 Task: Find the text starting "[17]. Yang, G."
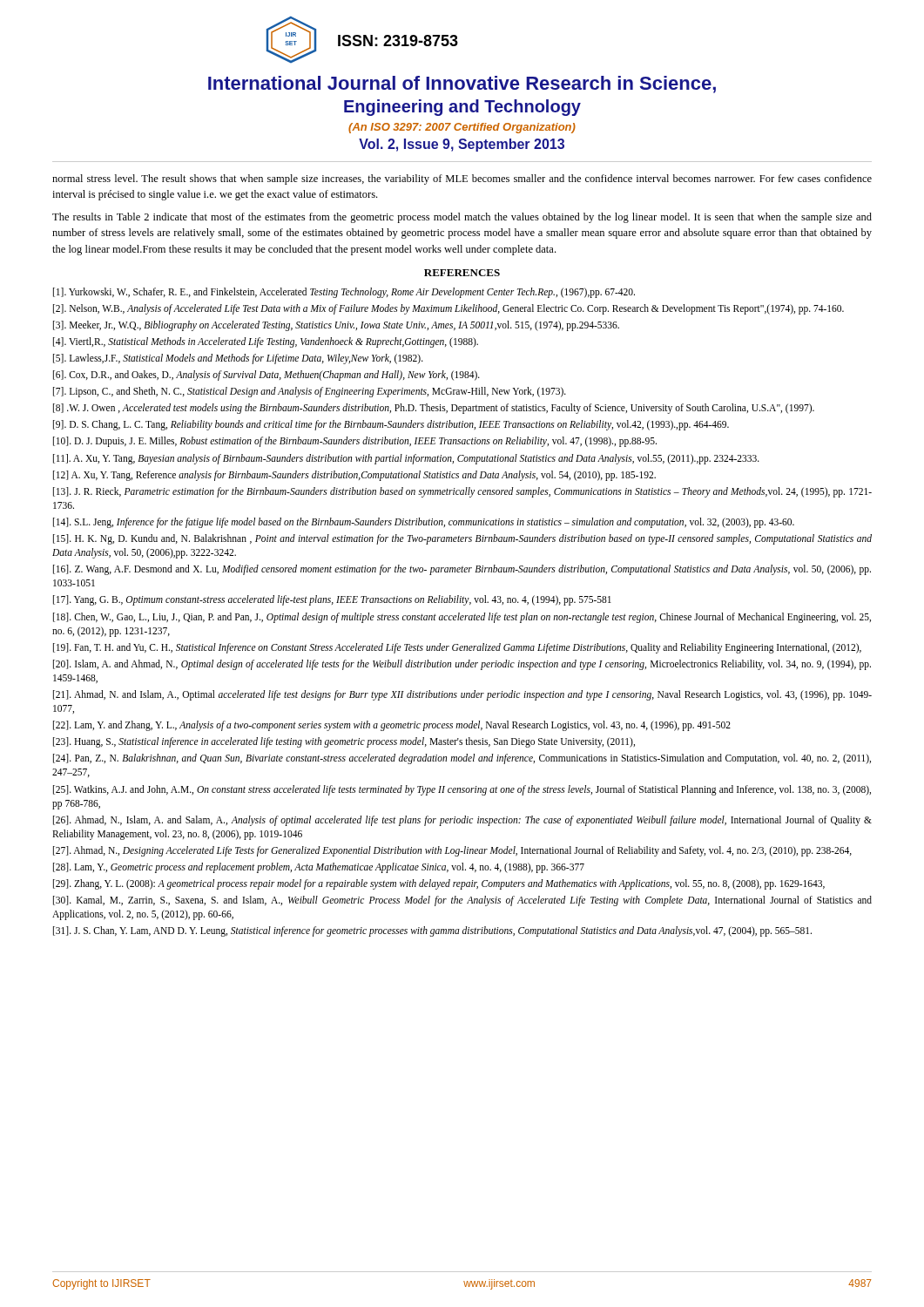click(x=332, y=600)
